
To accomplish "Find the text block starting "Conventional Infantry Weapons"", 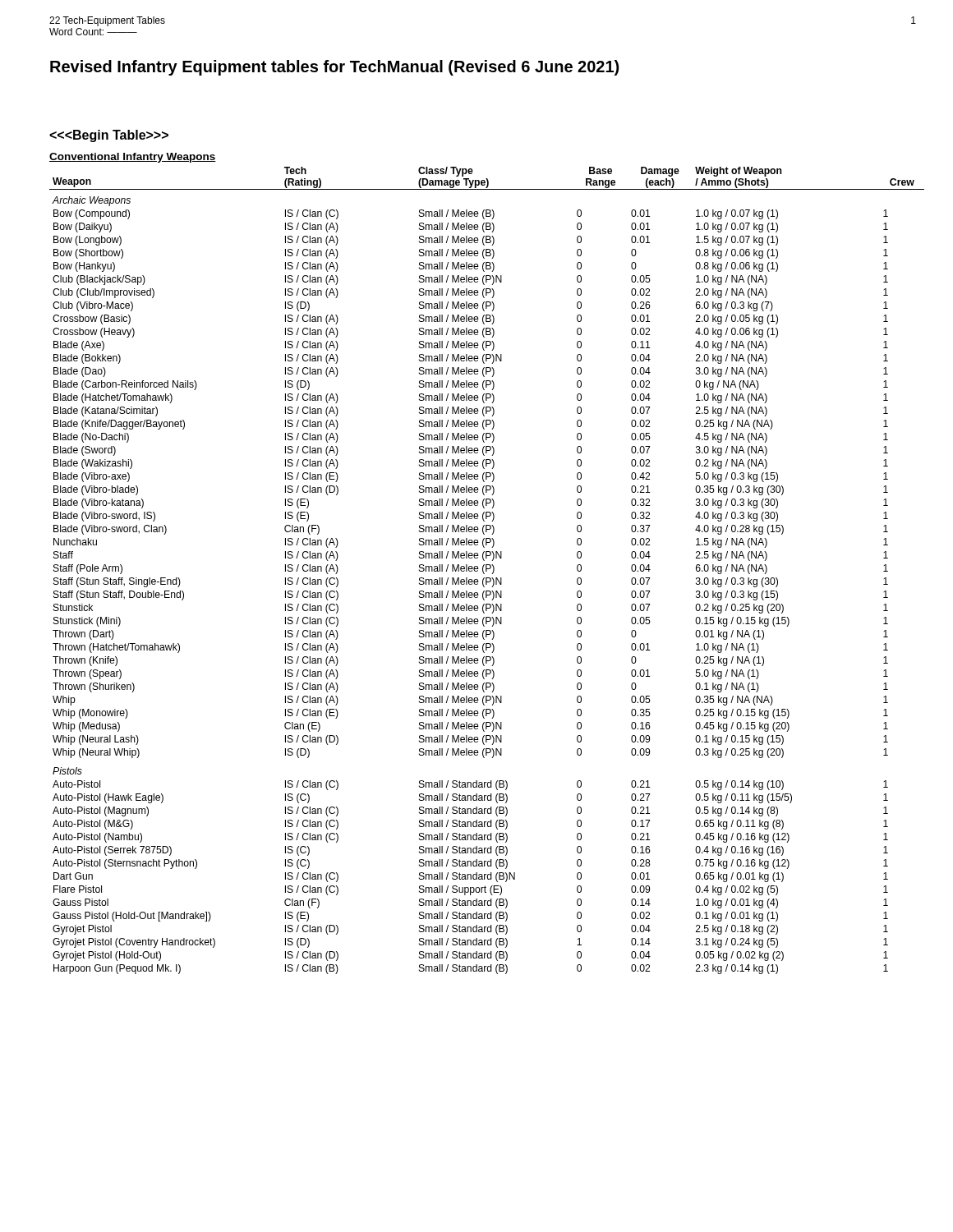I will click(x=132, y=156).
